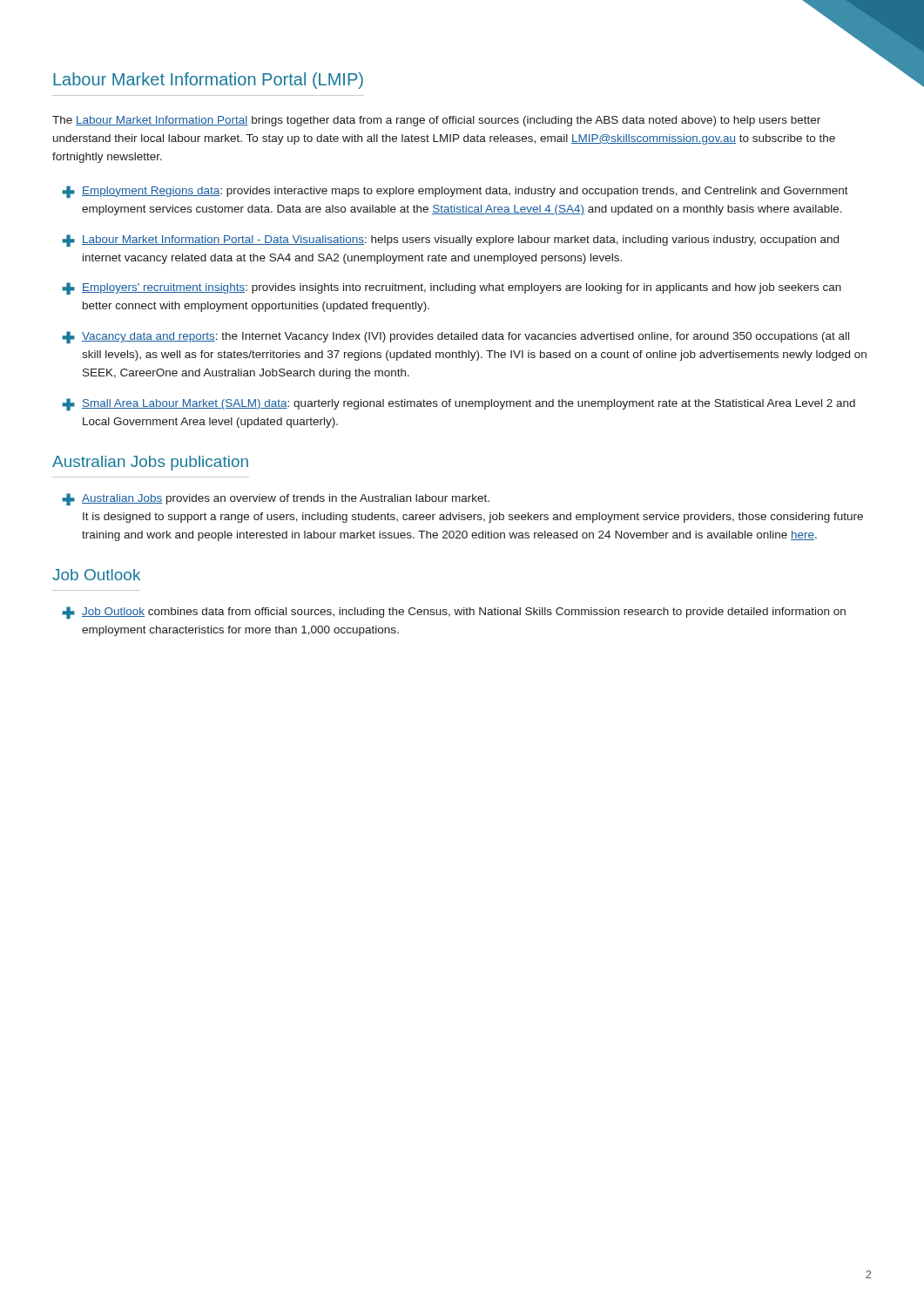Locate the block starting "The Labour Market Information Portal brings"

(x=462, y=139)
